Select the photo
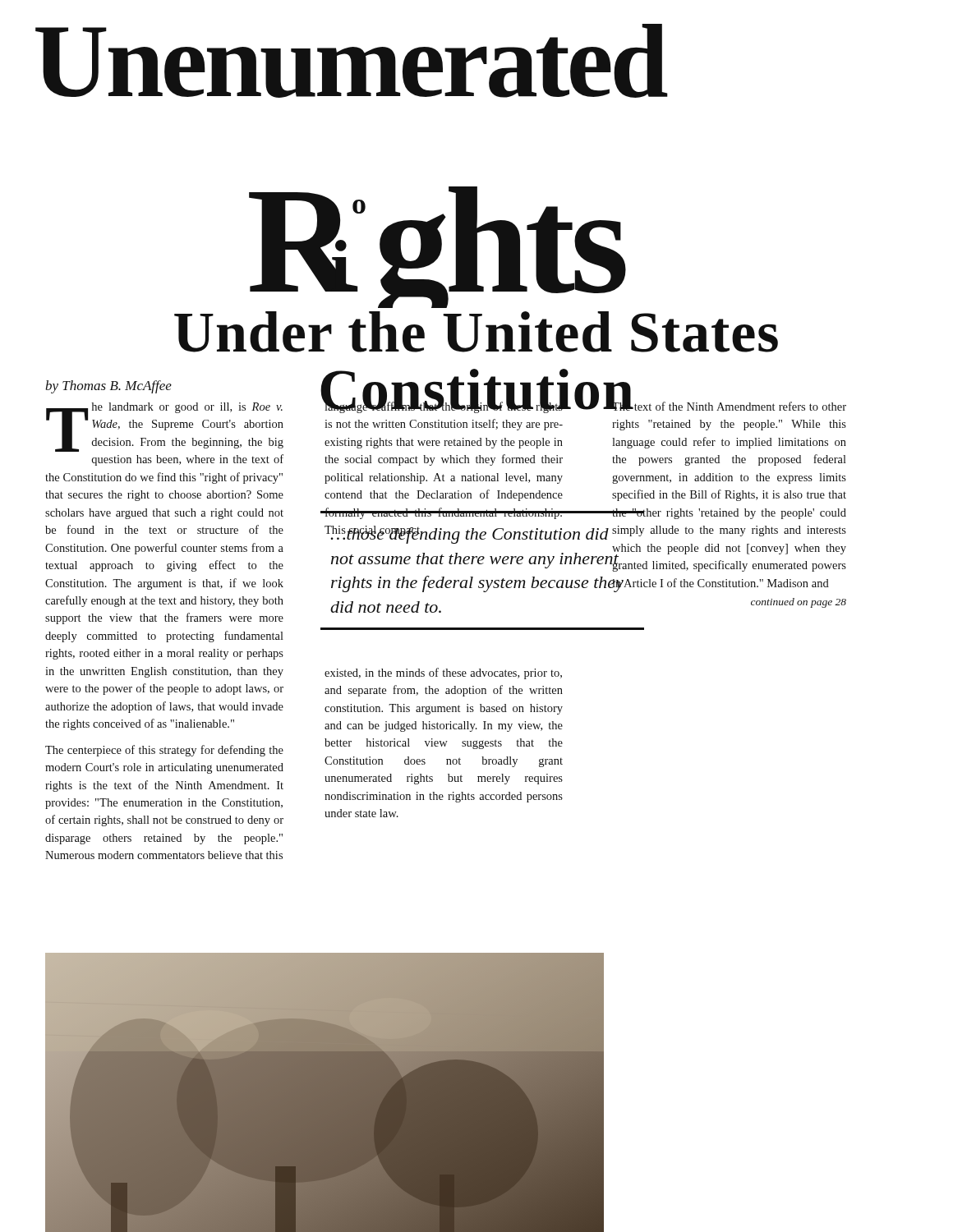953x1232 pixels. pos(324,1092)
